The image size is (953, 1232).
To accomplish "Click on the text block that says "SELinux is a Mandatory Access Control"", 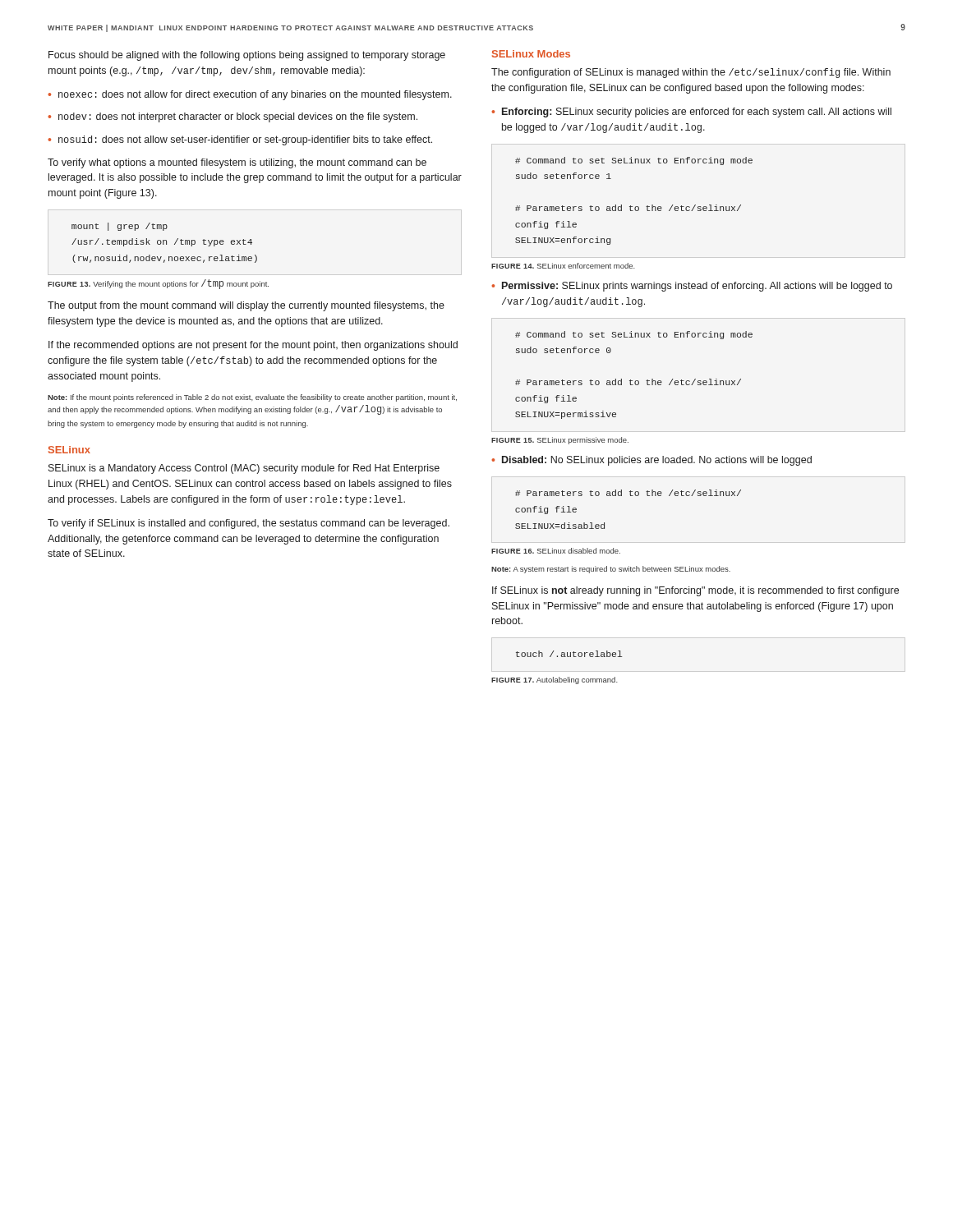I will (255, 484).
